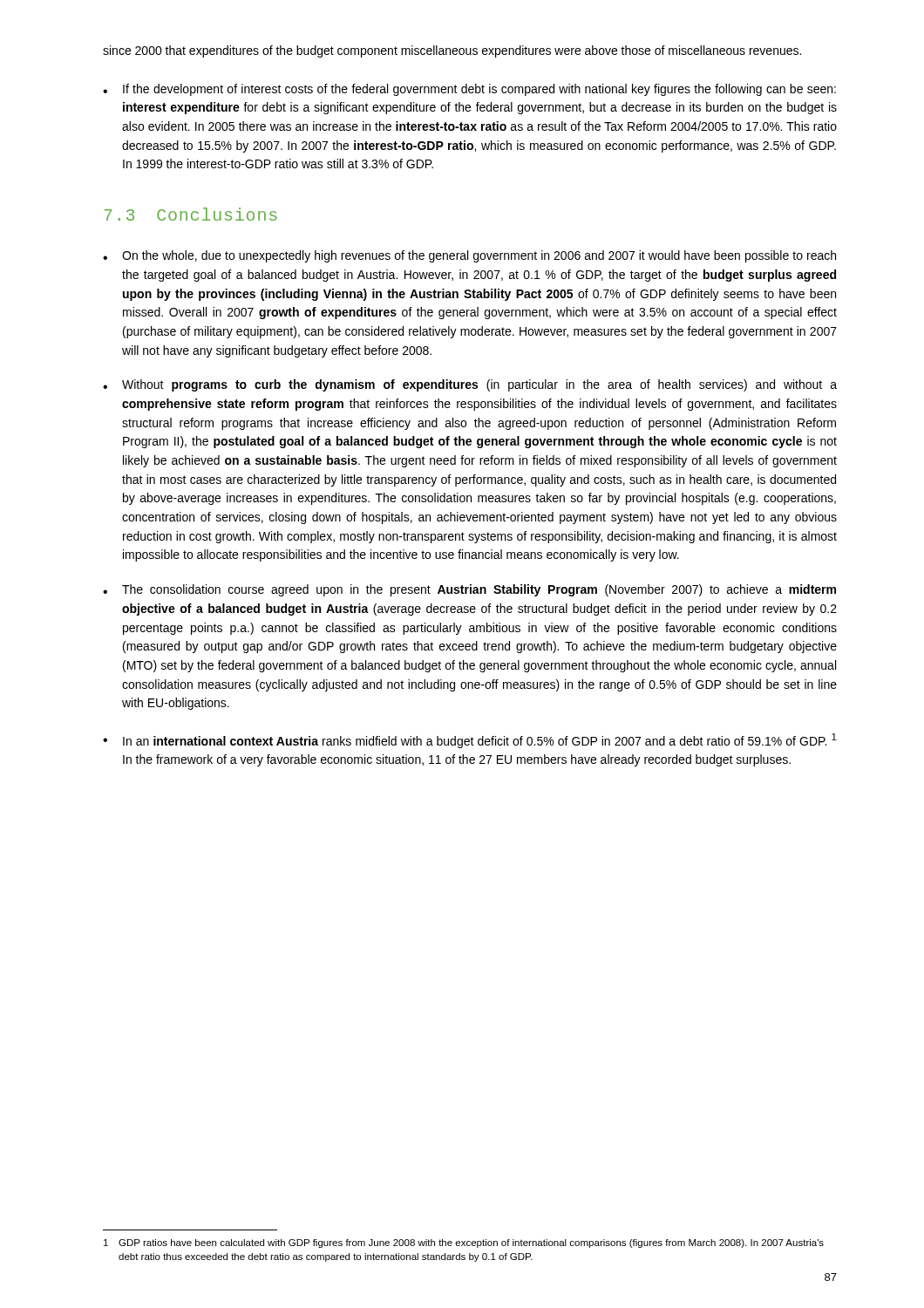924x1308 pixels.
Task: Point to the block beginning "• On the whole, due to unexpectedly high"
Action: coord(470,304)
